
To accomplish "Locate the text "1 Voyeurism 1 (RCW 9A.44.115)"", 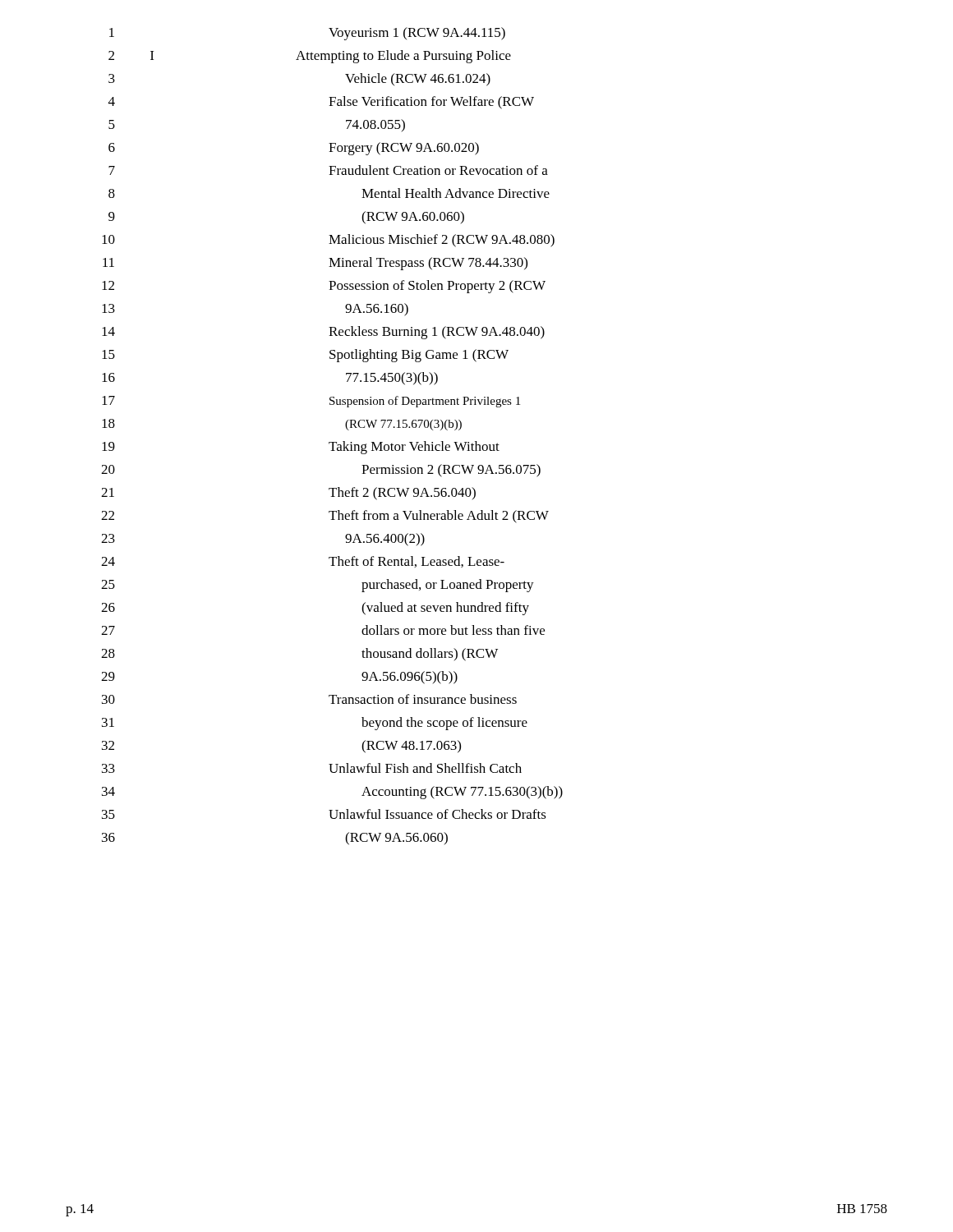I will click(x=476, y=33).
